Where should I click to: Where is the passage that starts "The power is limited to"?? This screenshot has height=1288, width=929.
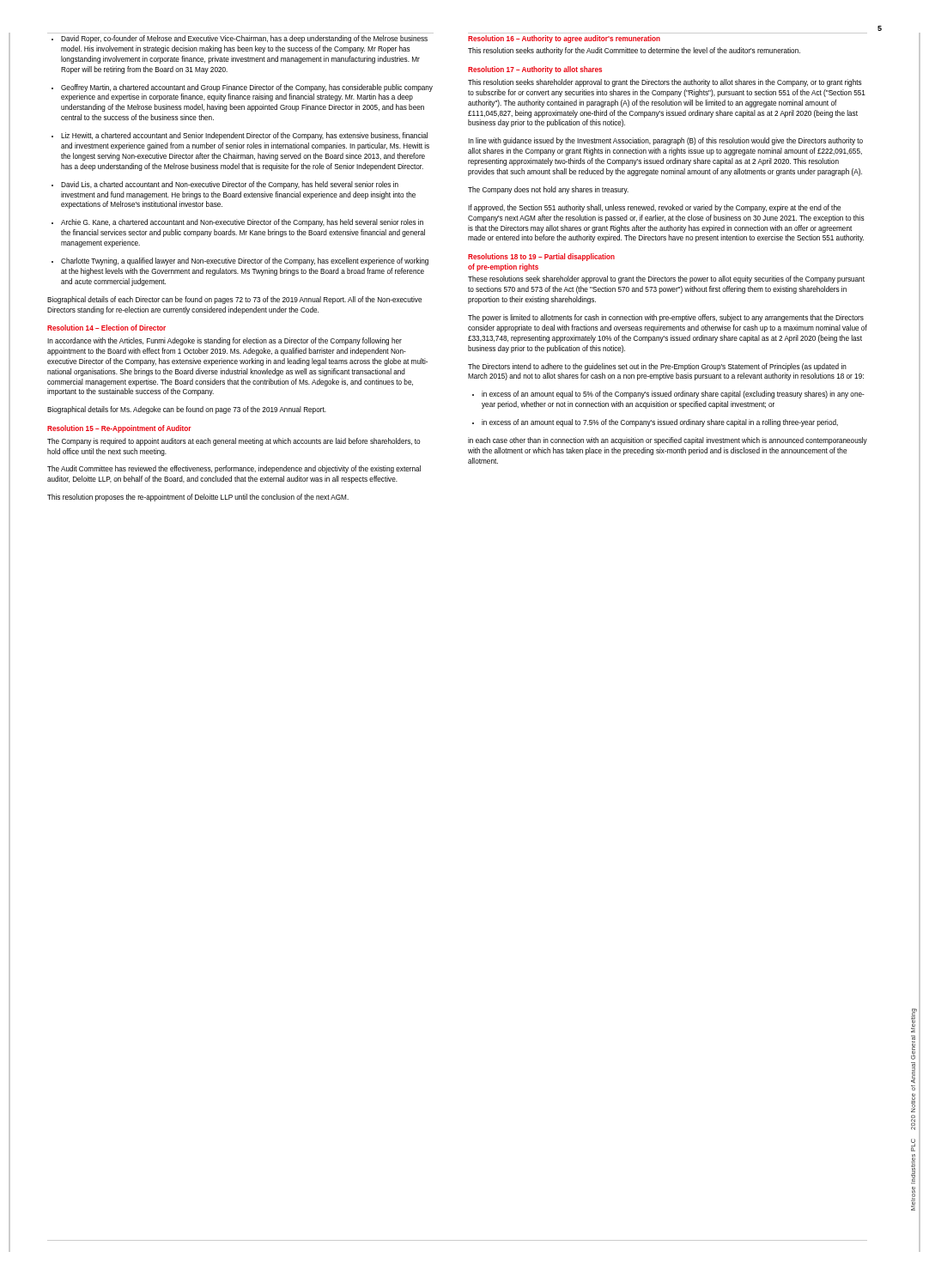point(667,333)
